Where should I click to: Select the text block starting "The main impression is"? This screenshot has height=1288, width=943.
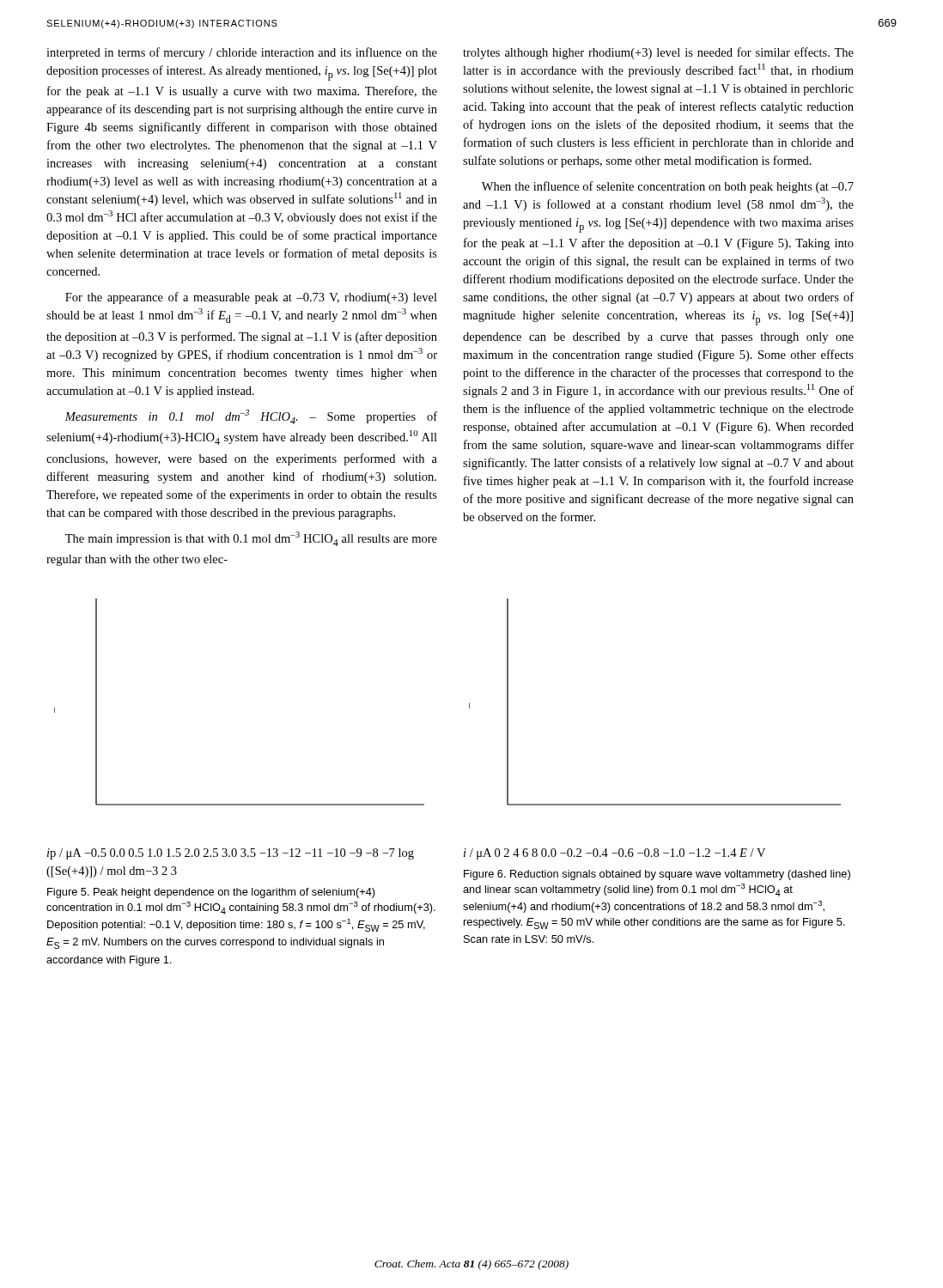pyautogui.click(x=242, y=548)
